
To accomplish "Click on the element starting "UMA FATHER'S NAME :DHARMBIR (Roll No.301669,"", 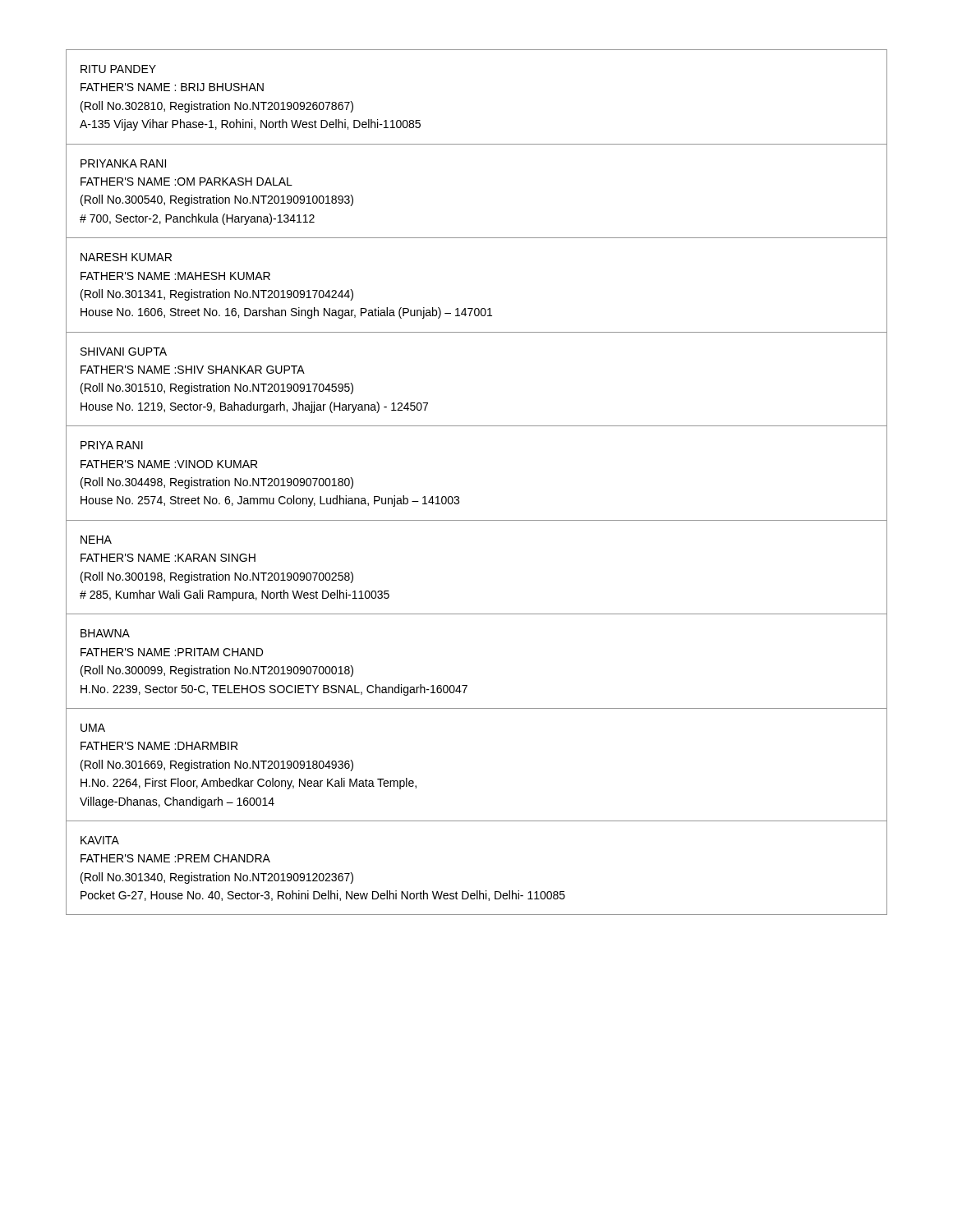I will 93,728.
